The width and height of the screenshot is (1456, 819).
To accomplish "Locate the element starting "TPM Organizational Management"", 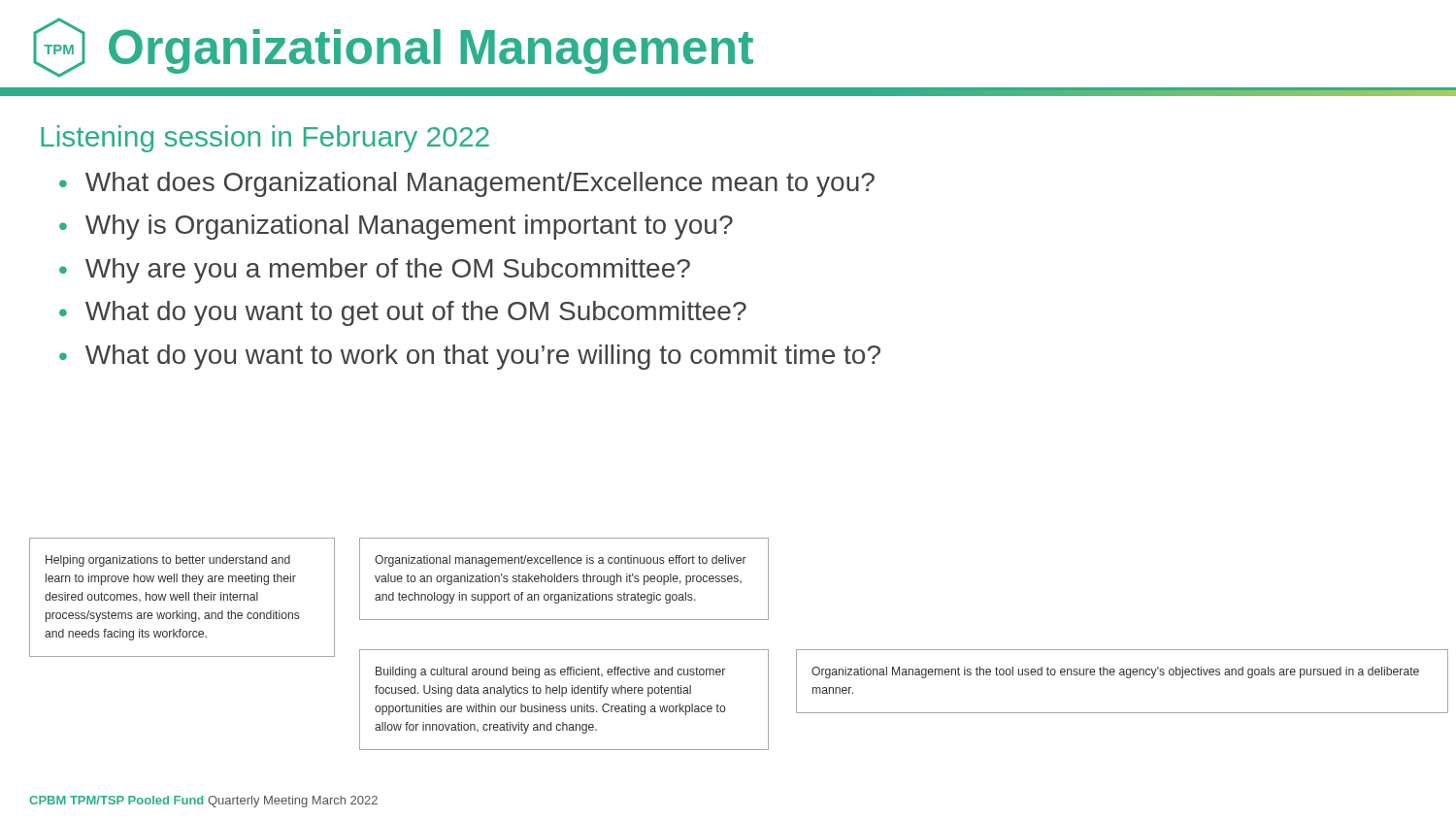I will pyautogui.click(x=728, y=48).
